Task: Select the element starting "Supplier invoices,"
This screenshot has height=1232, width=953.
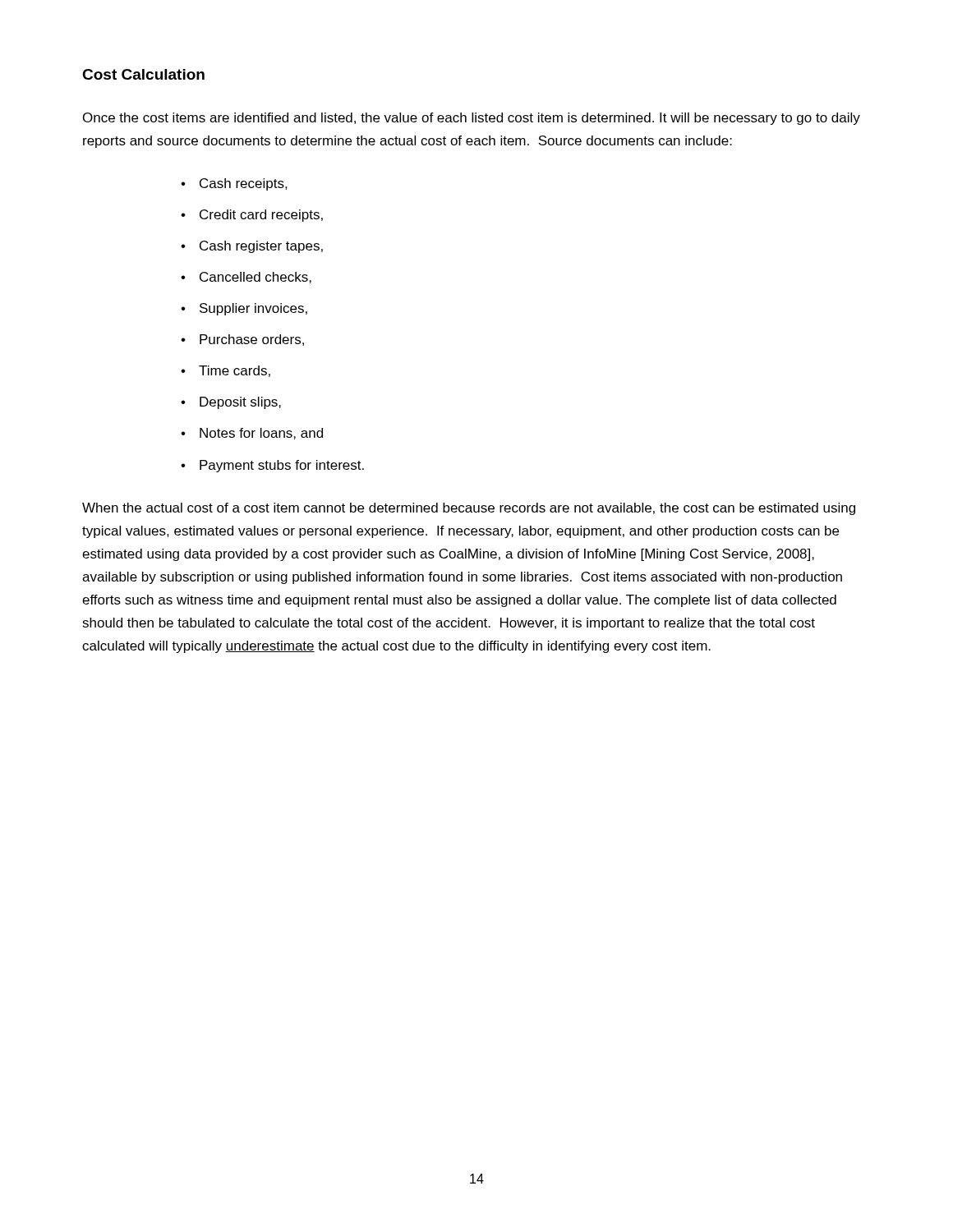Action: click(254, 309)
